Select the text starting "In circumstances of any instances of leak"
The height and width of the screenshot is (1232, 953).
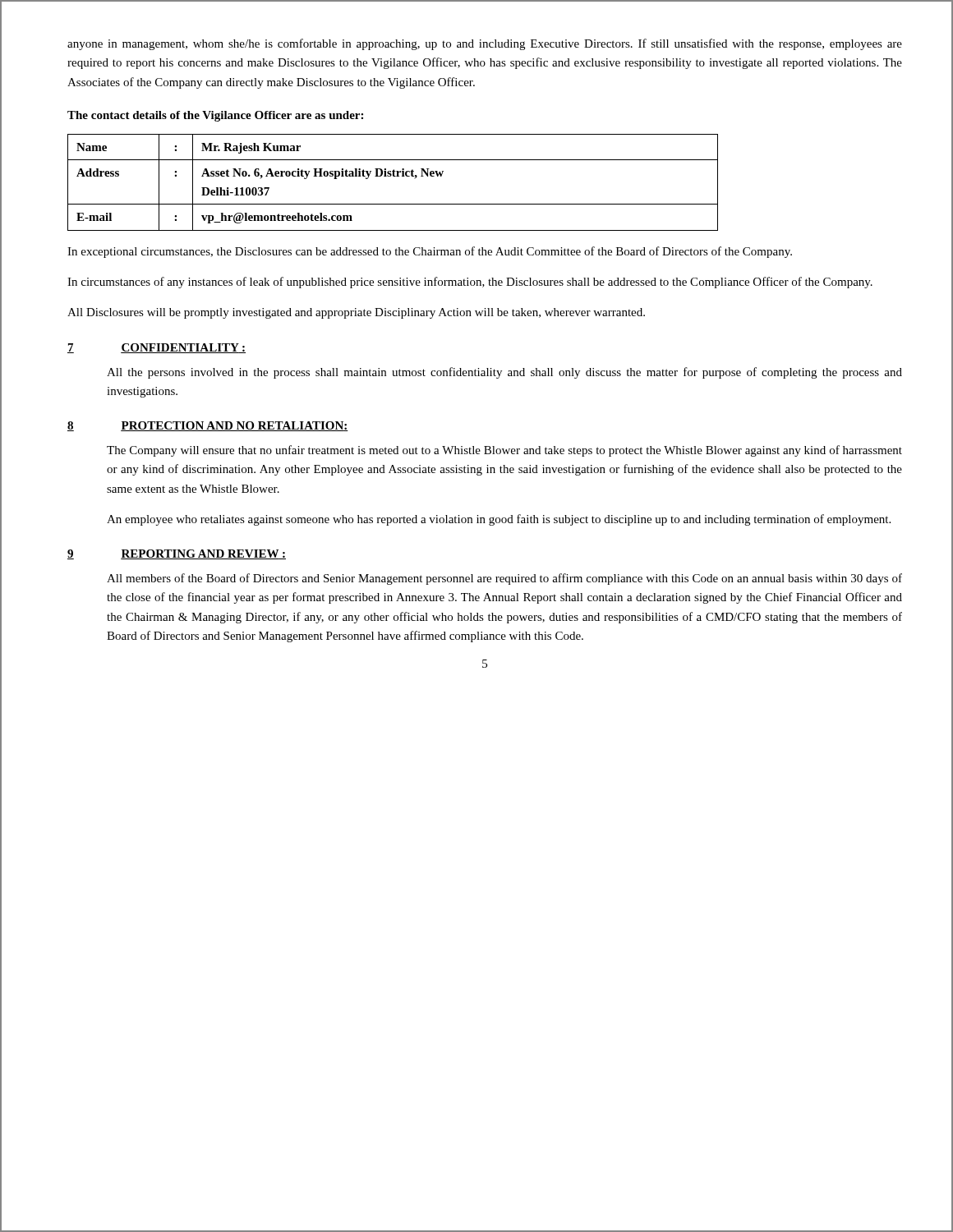pos(470,282)
